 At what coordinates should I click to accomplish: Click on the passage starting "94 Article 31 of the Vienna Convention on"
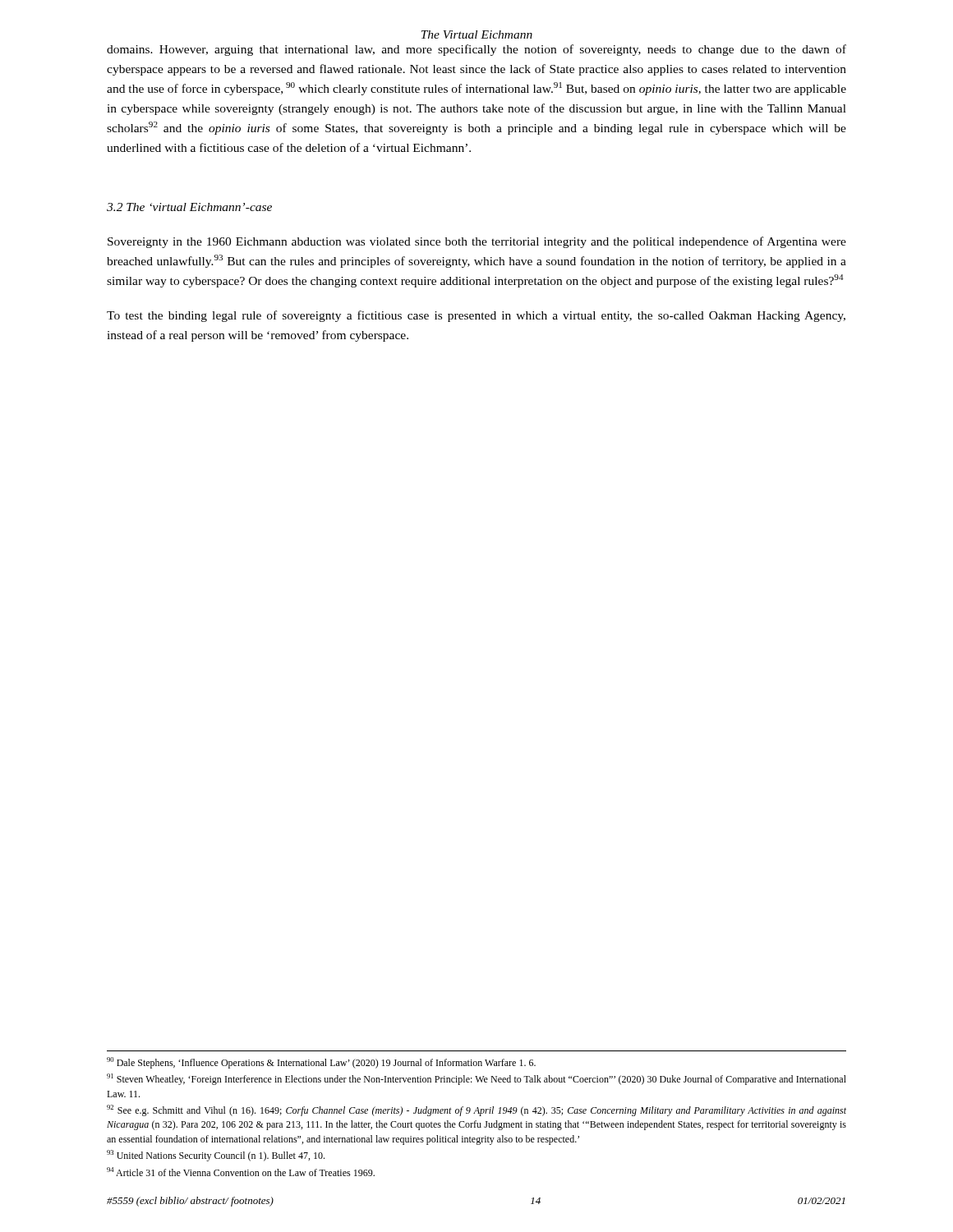[241, 1172]
